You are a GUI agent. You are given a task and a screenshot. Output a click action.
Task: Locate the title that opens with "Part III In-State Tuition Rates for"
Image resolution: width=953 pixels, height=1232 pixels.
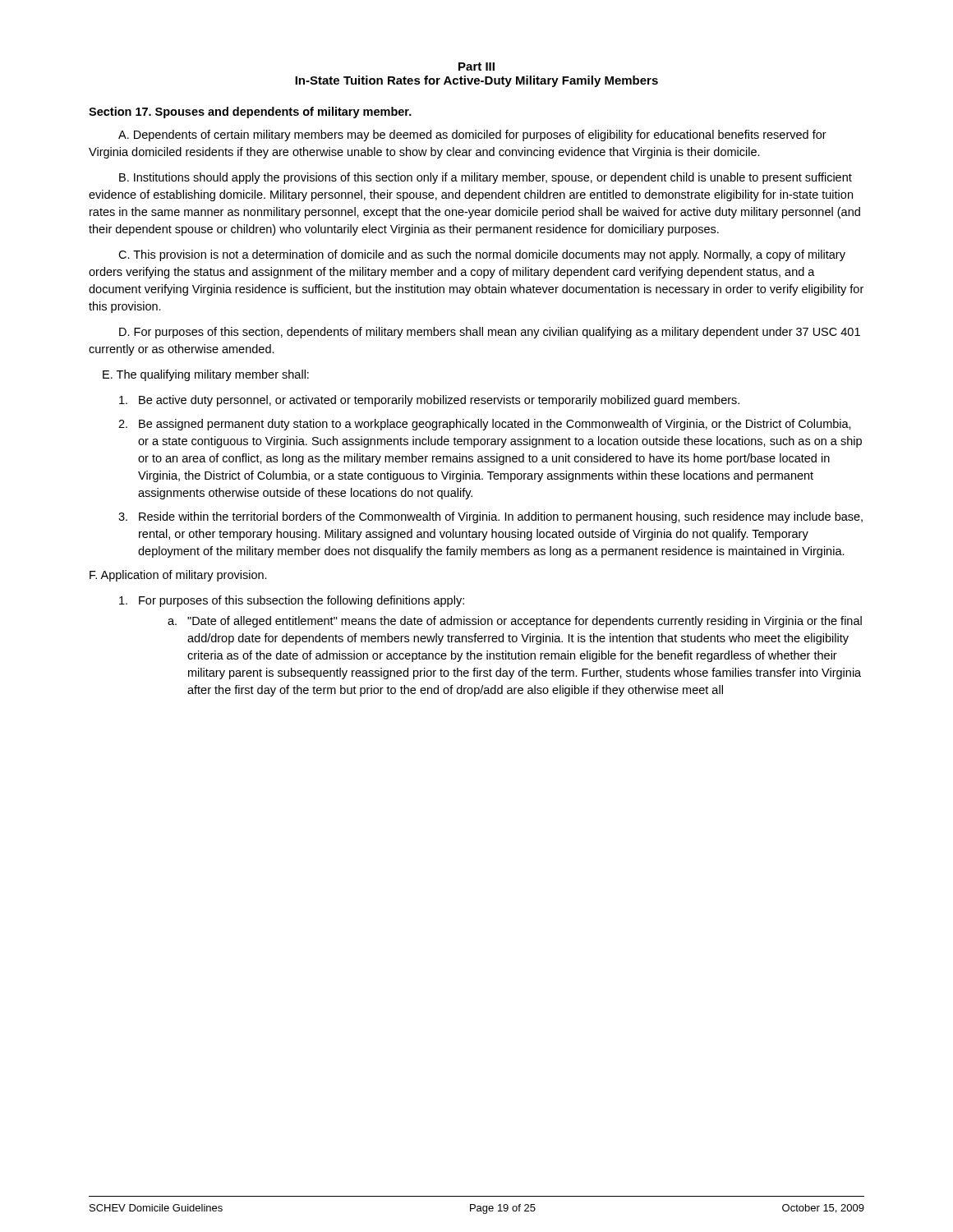pyautogui.click(x=476, y=73)
